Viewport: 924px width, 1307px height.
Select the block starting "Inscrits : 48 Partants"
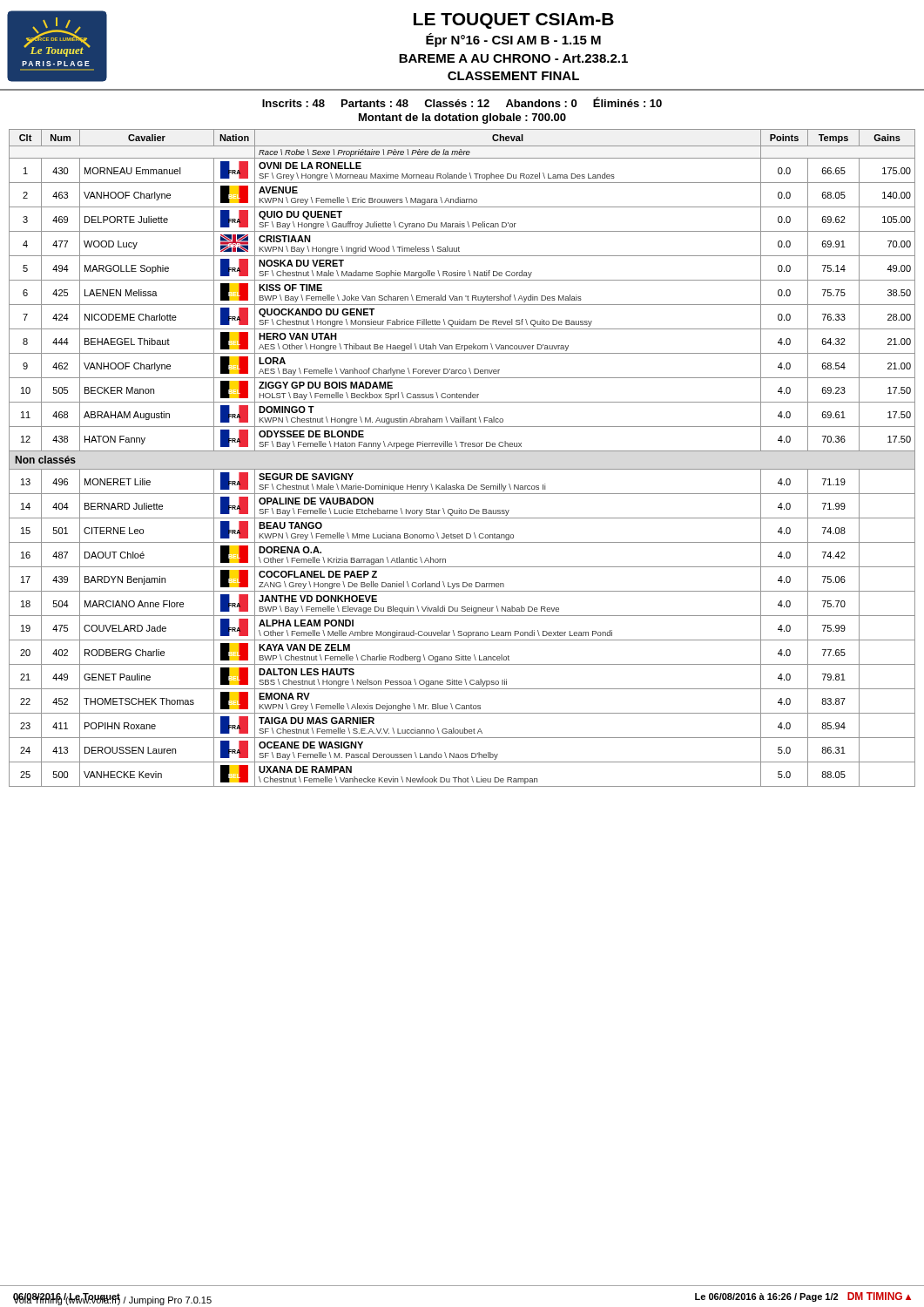pyautogui.click(x=462, y=103)
